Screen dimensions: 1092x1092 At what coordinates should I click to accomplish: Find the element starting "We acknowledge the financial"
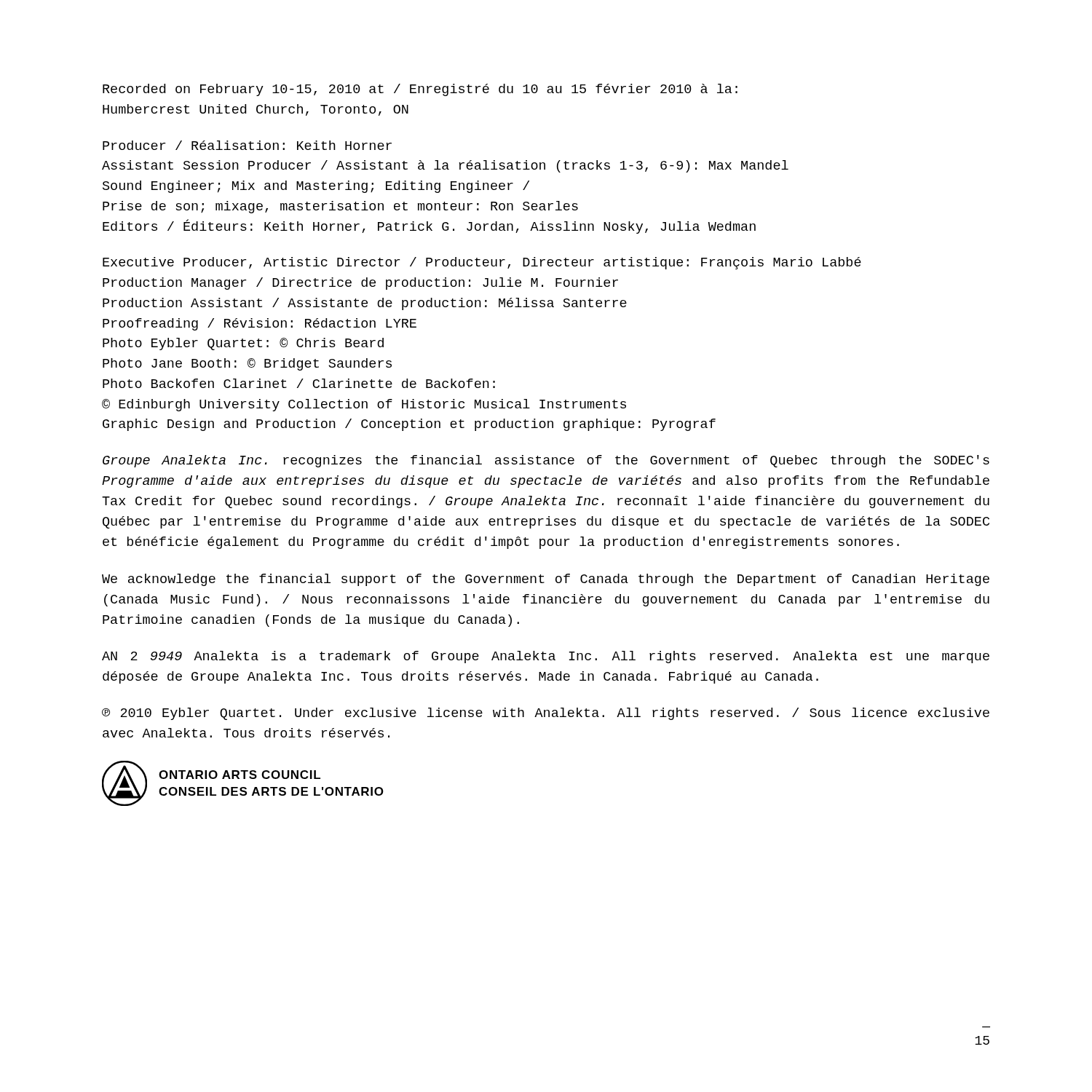[x=546, y=600]
